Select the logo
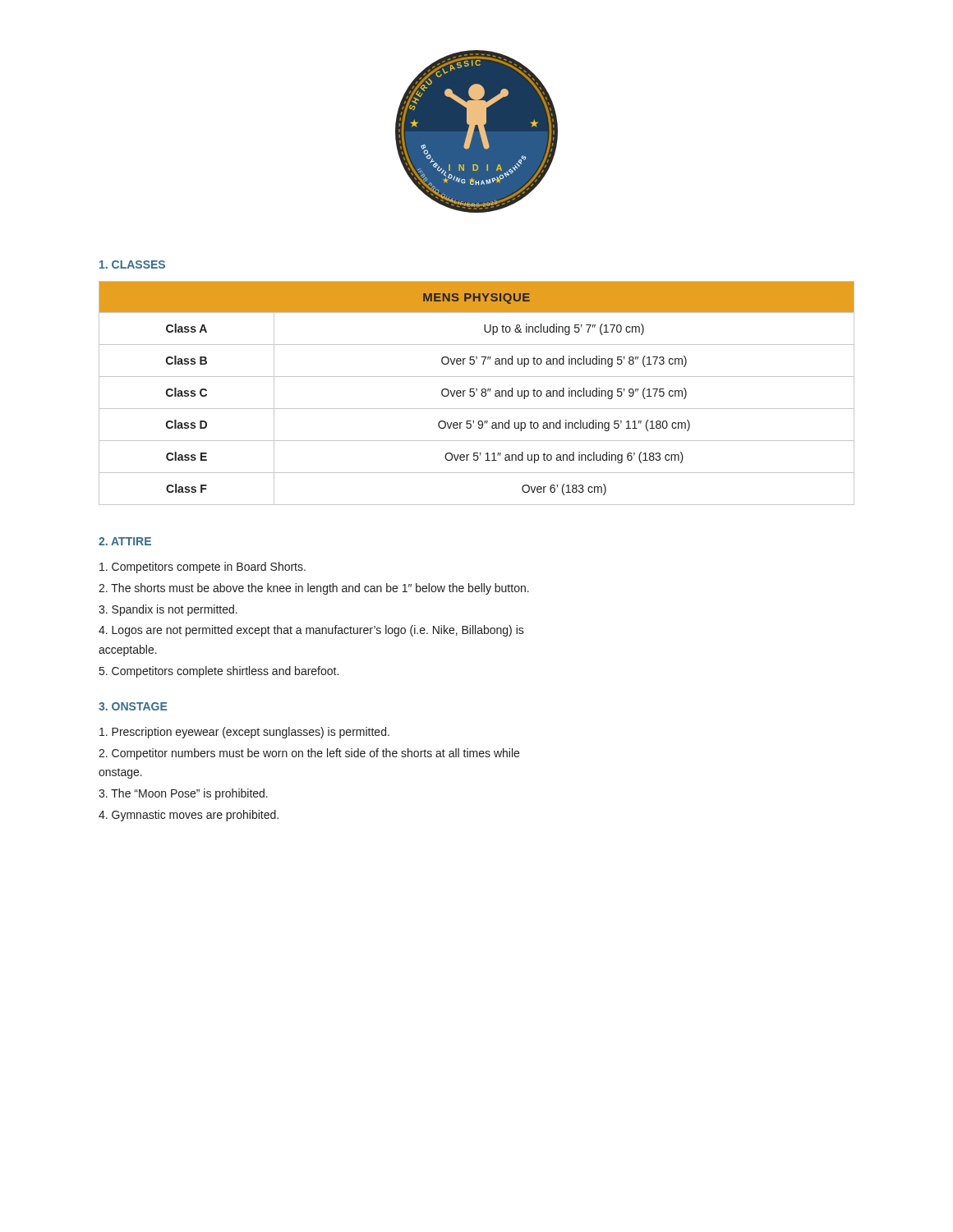 tap(476, 133)
